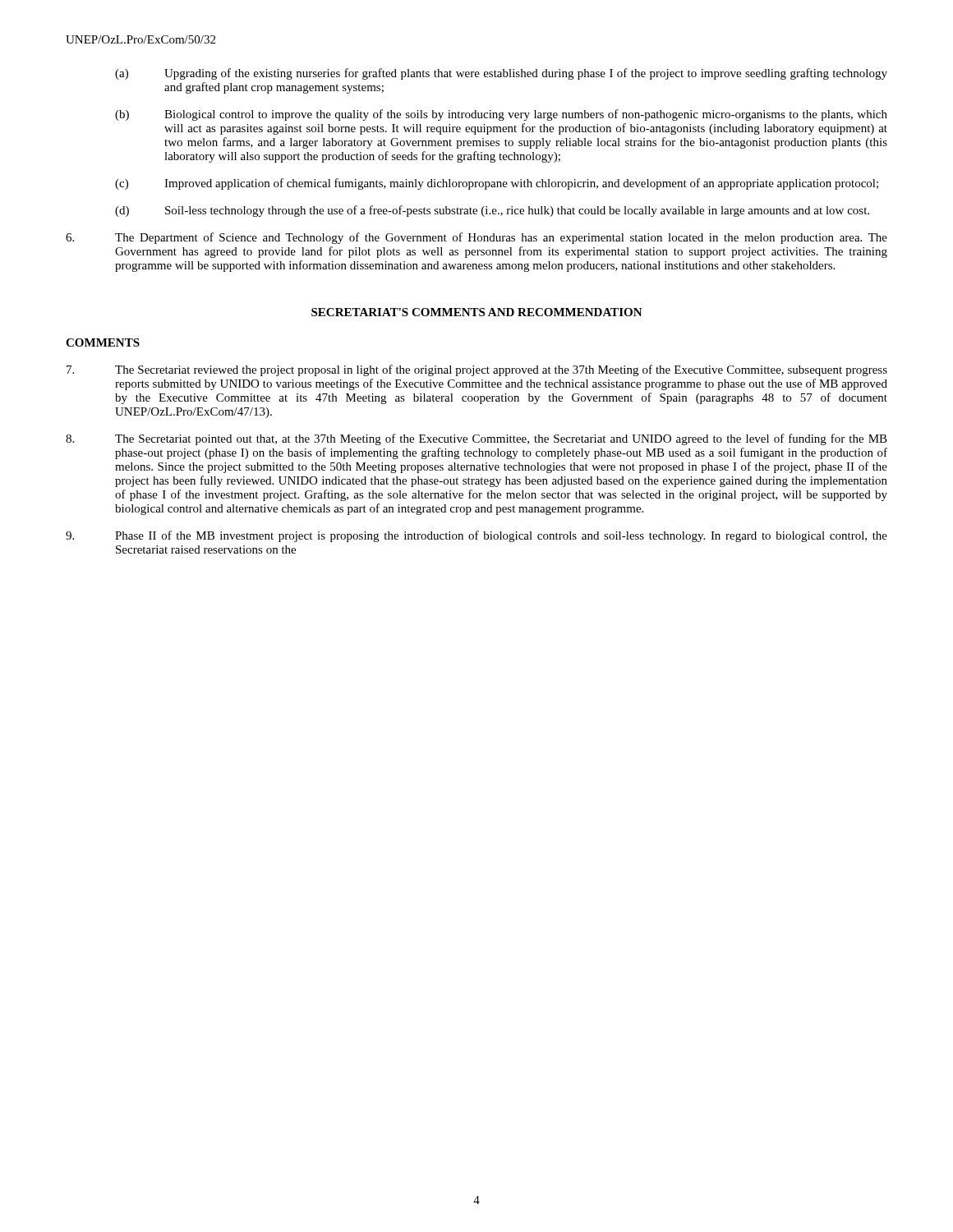
Task: Find the text block that says "The Secretariat reviewed the project proposal in"
Action: (x=476, y=391)
